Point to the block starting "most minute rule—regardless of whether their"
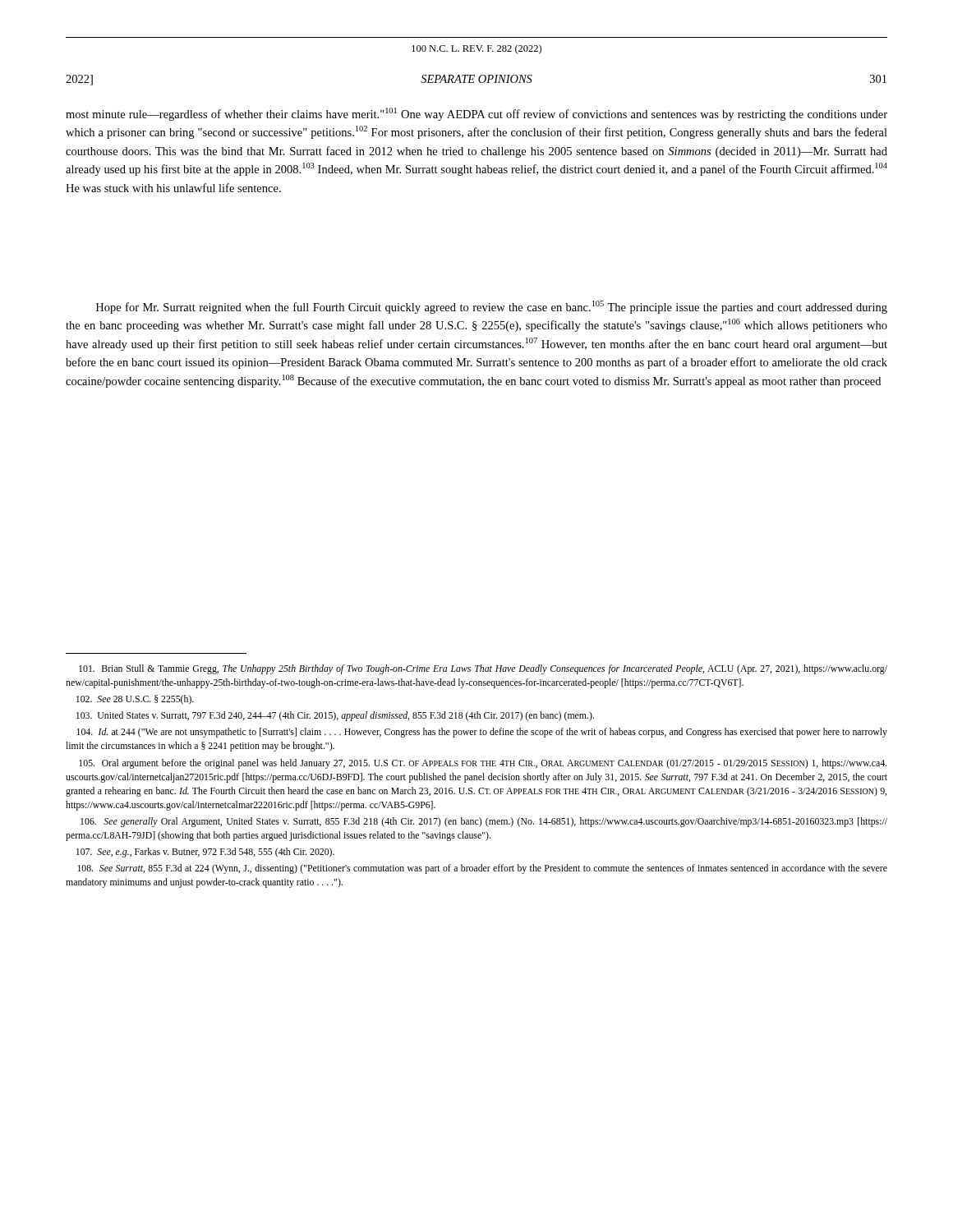Image resolution: width=953 pixels, height=1232 pixels. pyautogui.click(x=476, y=151)
